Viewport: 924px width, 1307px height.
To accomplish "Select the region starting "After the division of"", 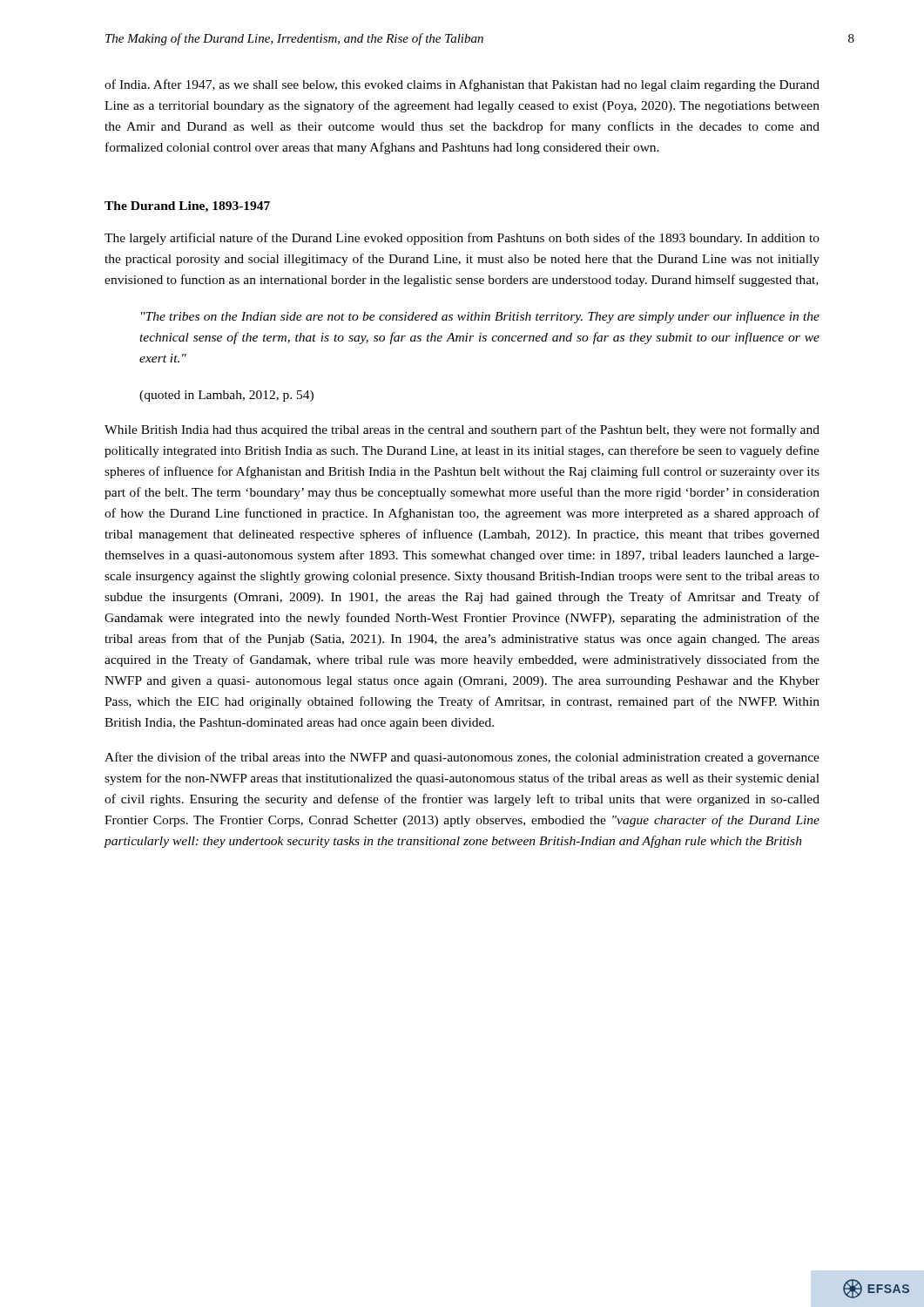I will point(462,799).
